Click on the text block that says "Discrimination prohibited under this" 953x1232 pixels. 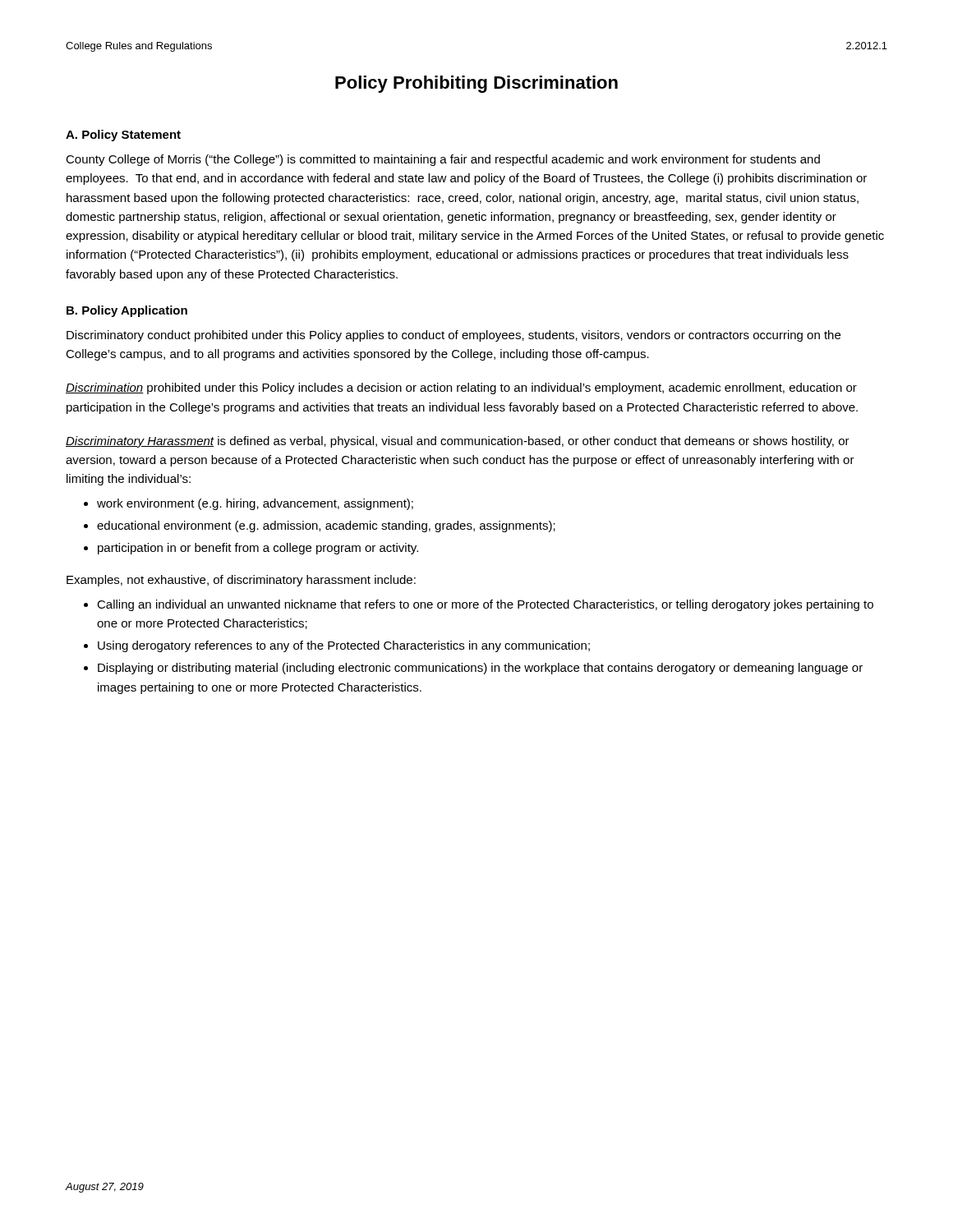pos(462,397)
